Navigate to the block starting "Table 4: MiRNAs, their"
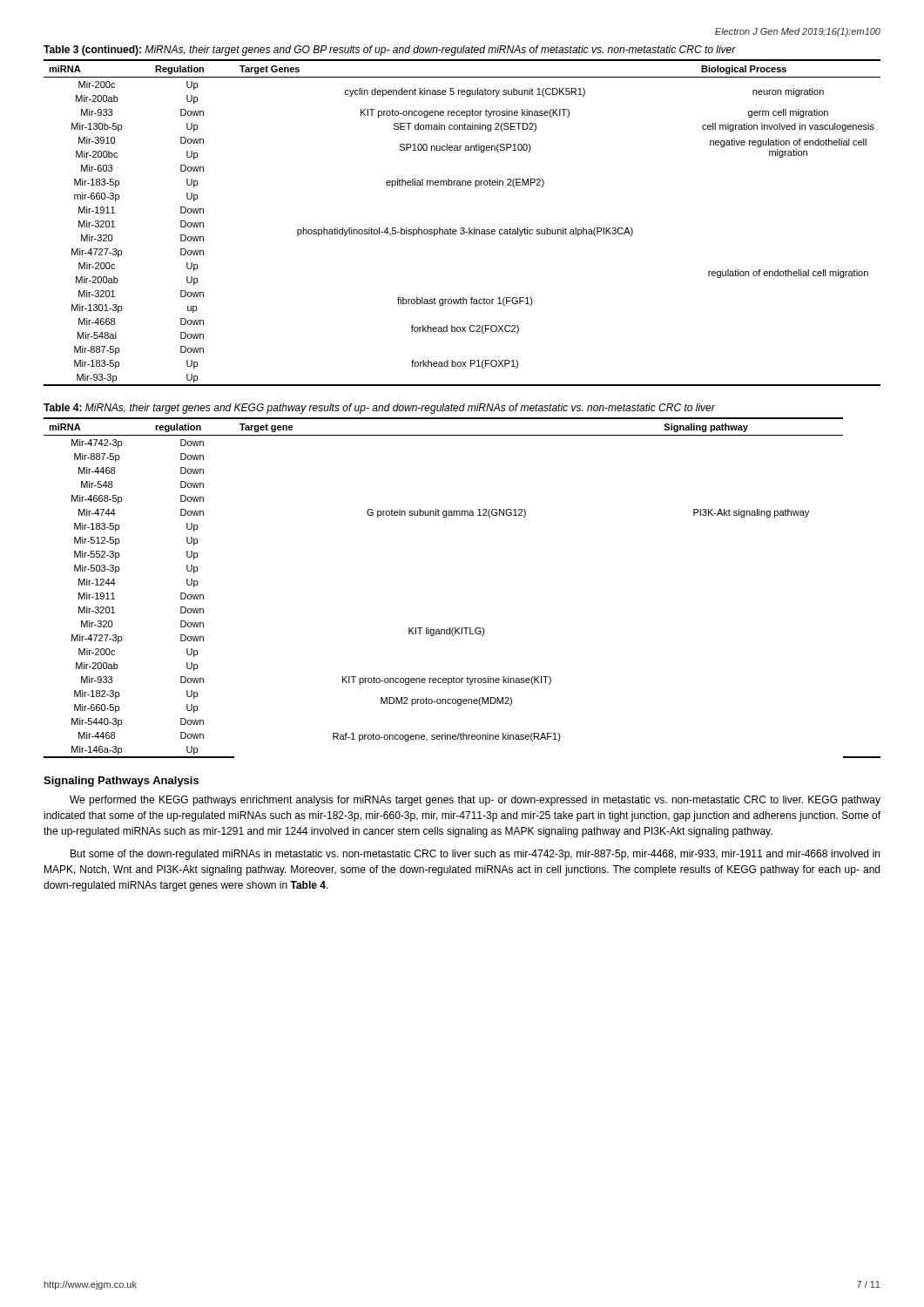Viewport: 924px width, 1307px height. tap(379, 408)
